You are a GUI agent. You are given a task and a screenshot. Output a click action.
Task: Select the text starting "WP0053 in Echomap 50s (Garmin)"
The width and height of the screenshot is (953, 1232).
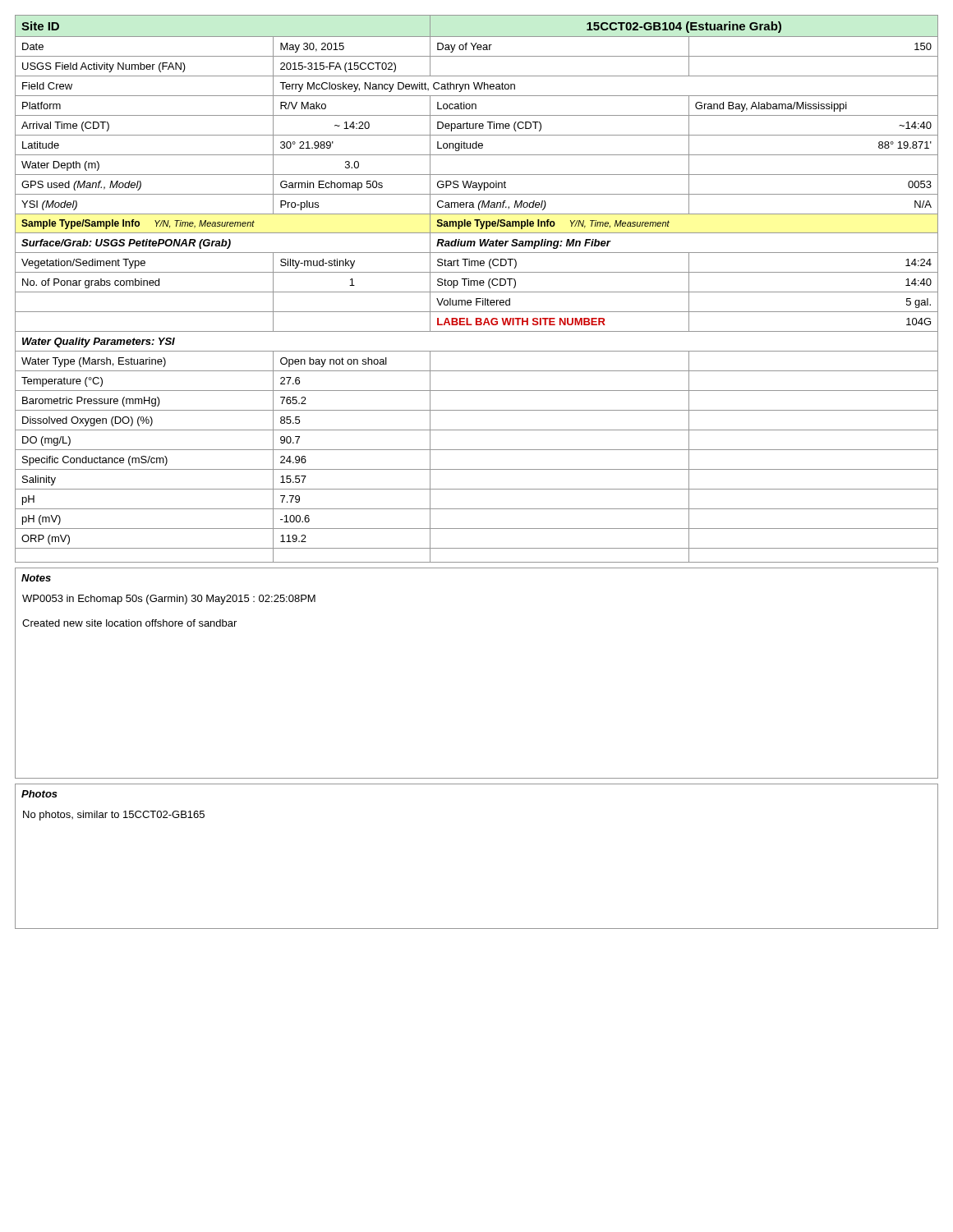pyautogui.click(x=169, y=611)
